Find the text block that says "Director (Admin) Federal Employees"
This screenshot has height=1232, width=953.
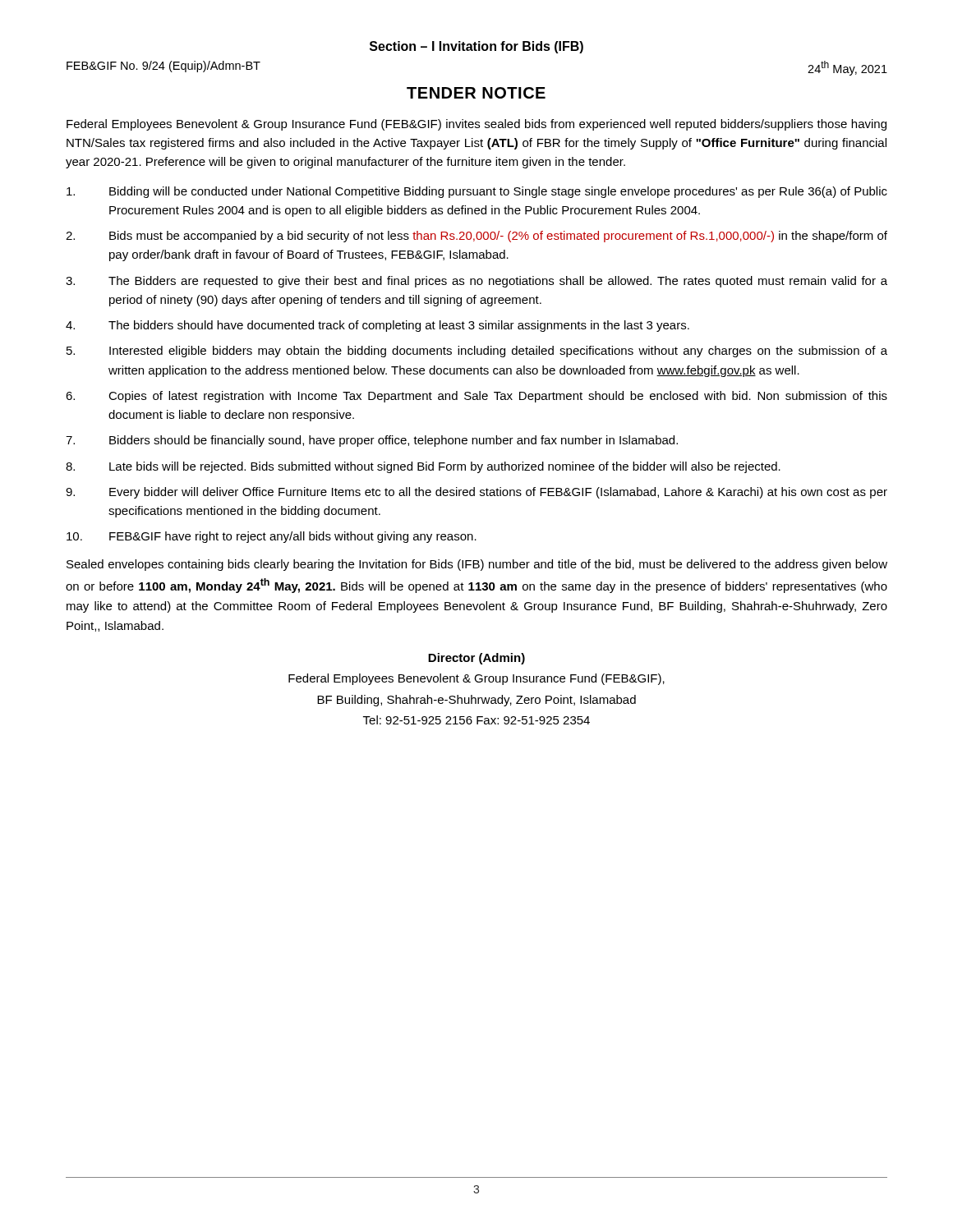click(476, 689)
